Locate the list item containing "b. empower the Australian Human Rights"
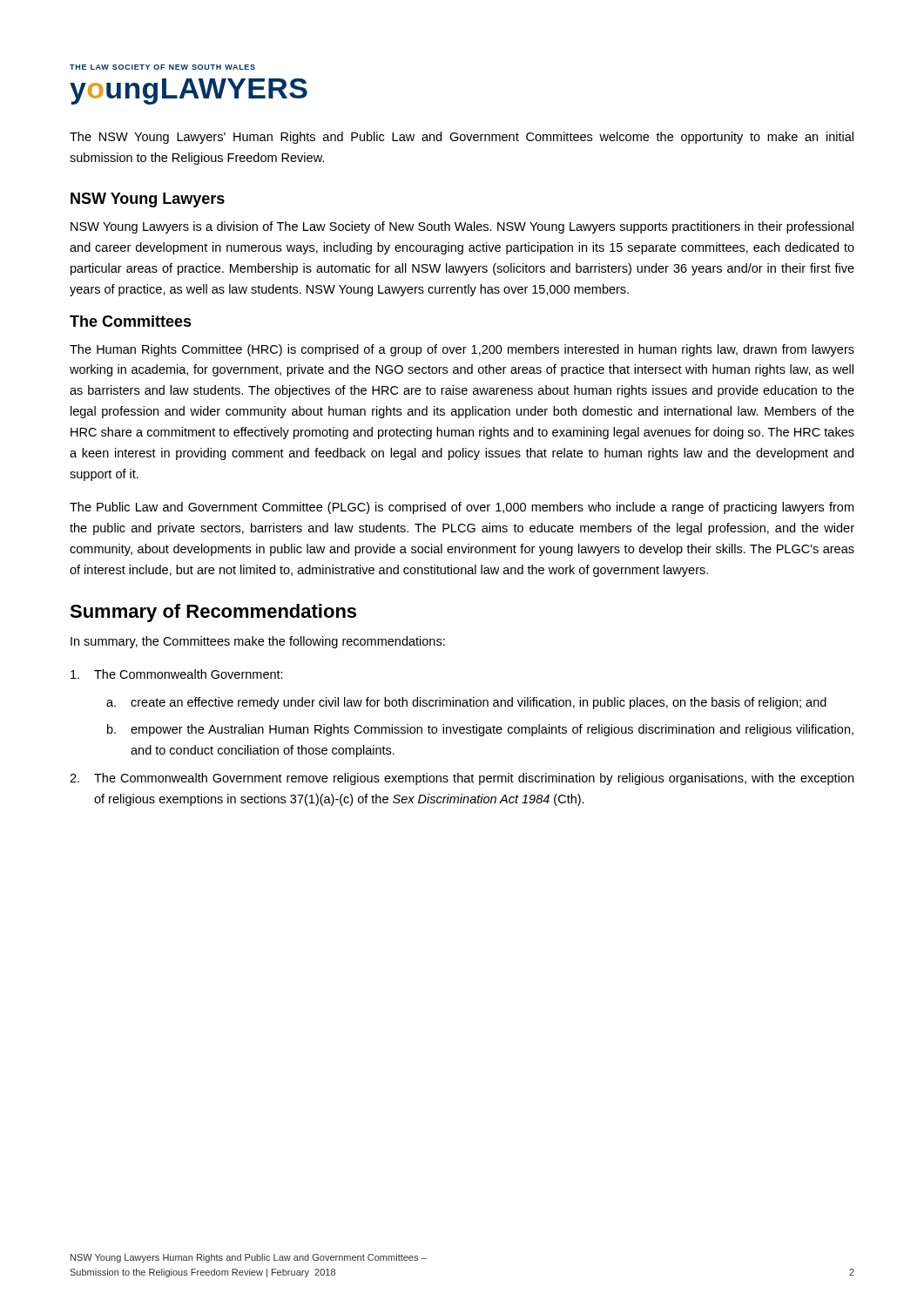Screen dimensions: 1307x924 480,741
